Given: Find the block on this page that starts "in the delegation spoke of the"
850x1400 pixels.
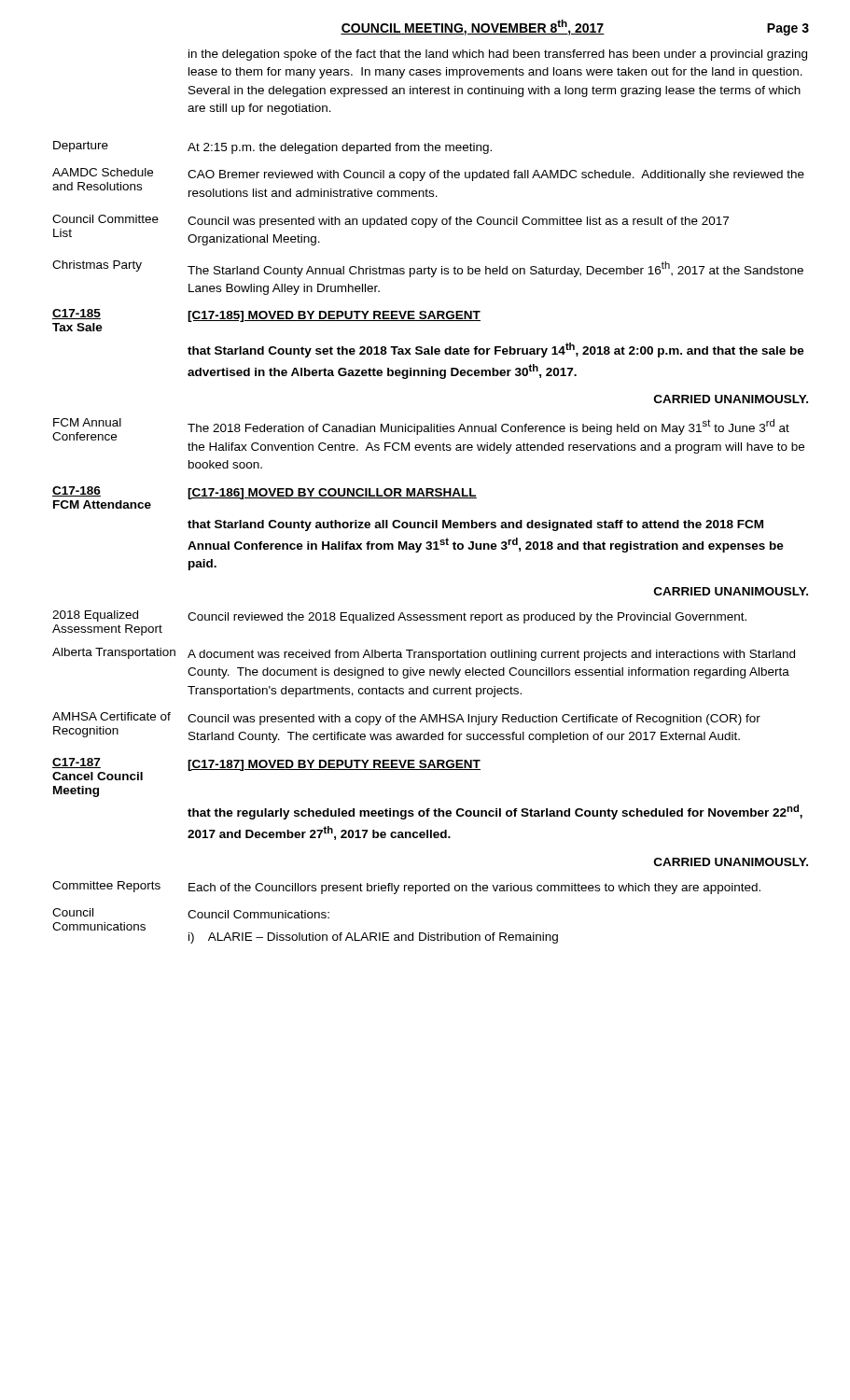Looking at the screenshot, I should [x=431, y=86].
